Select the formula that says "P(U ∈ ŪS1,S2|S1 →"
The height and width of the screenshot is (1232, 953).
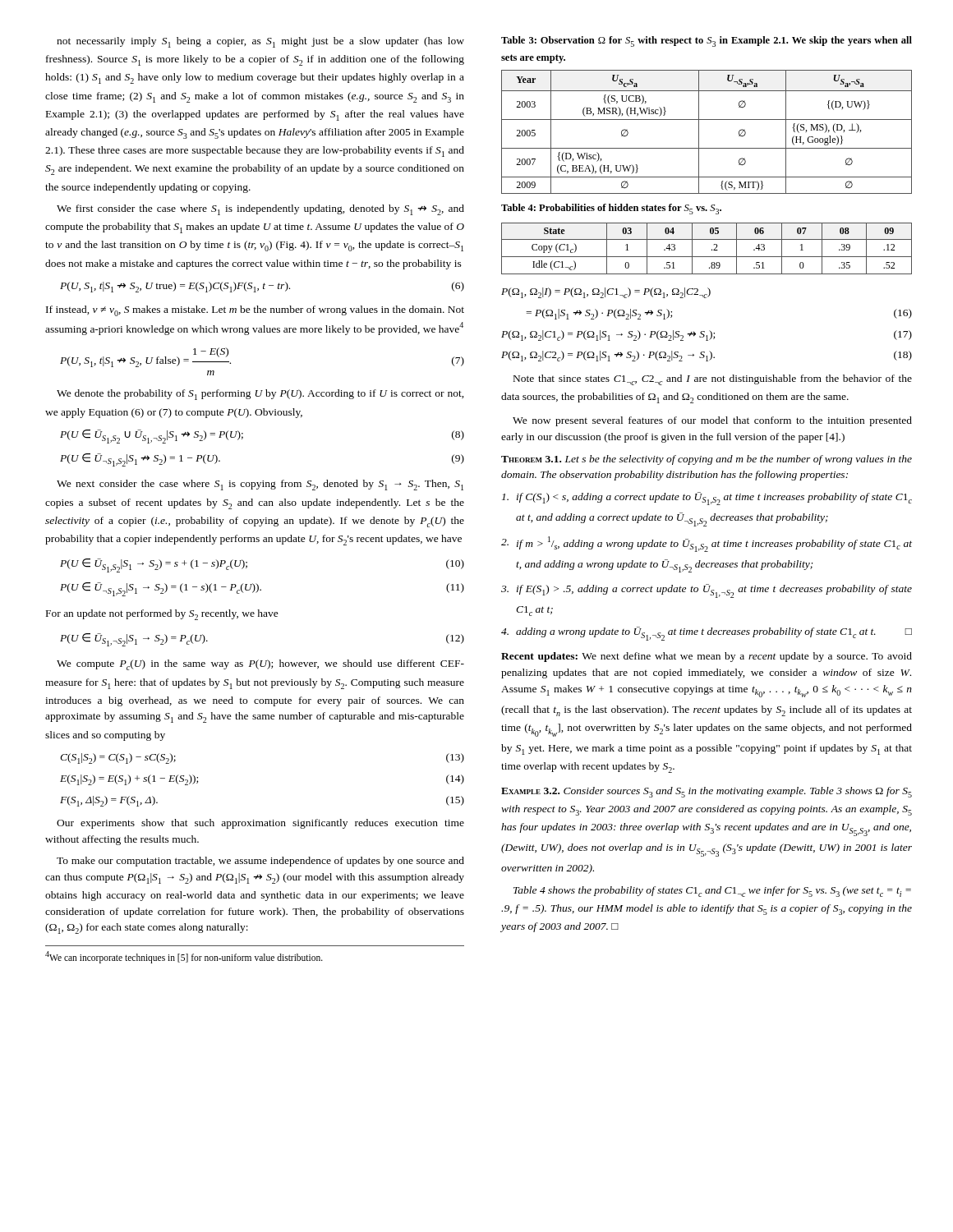point(262,577)
